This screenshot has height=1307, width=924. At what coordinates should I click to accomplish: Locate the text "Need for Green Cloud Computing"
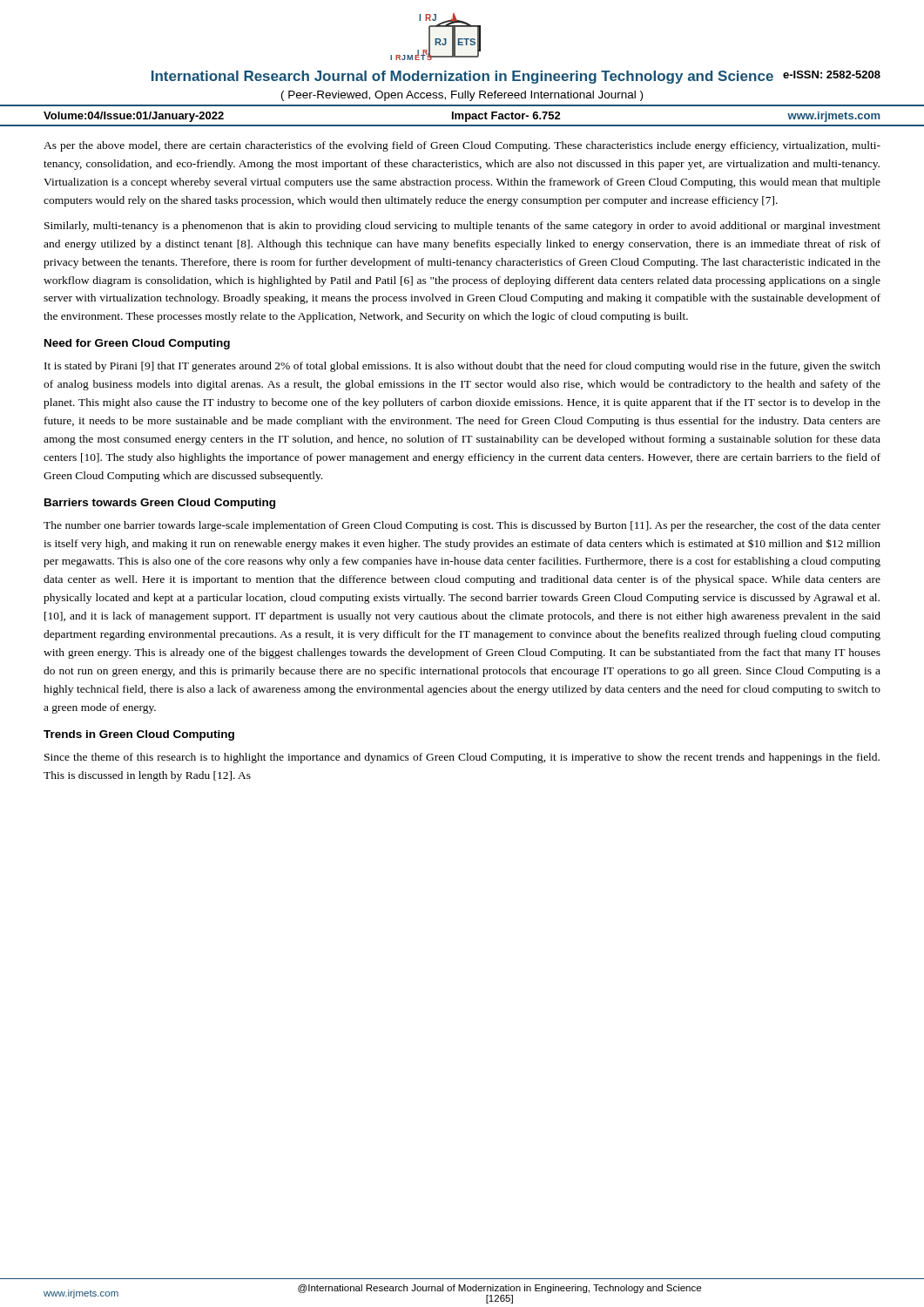coord(137,343)
